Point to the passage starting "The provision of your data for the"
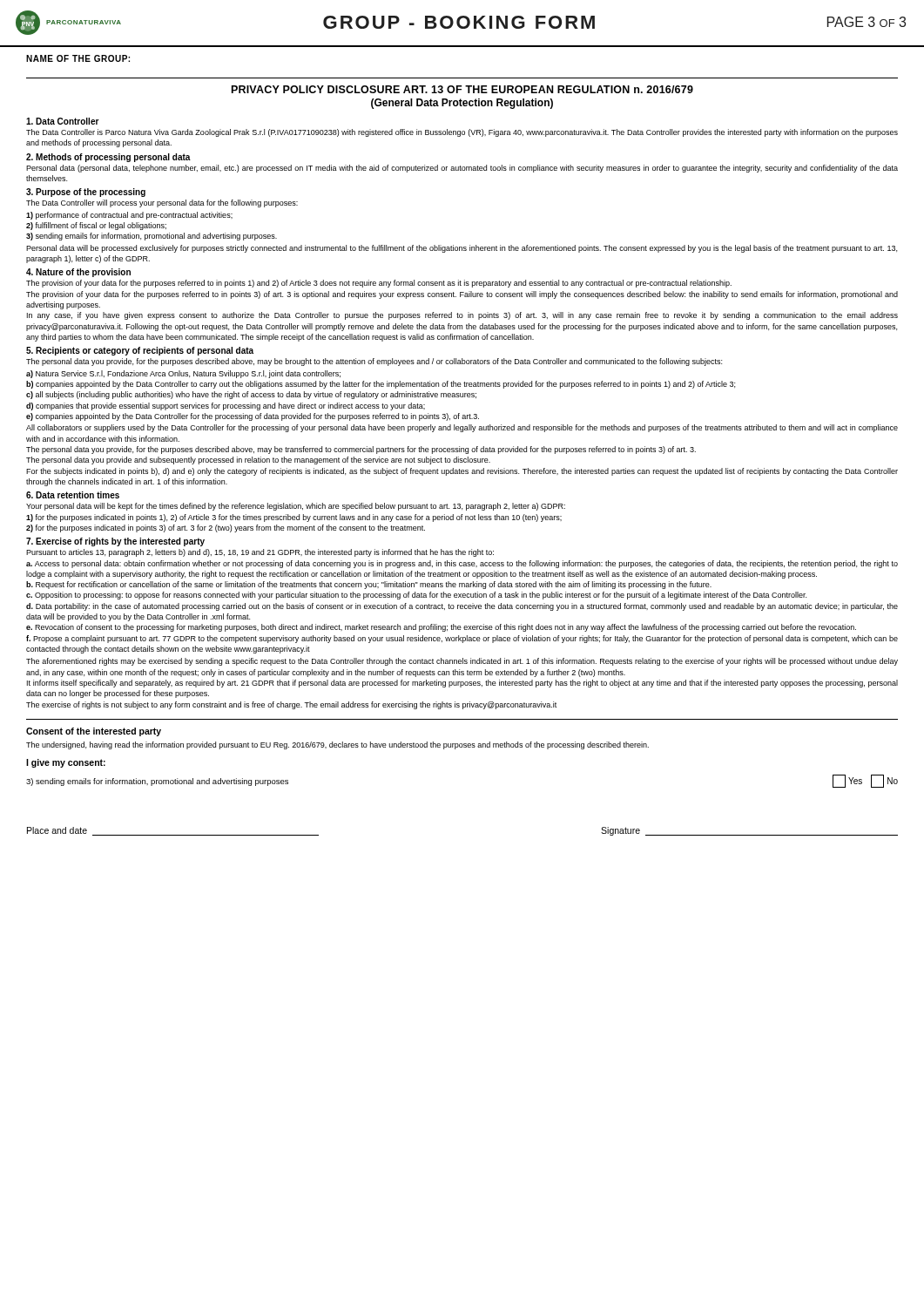 tap(462, 310)
